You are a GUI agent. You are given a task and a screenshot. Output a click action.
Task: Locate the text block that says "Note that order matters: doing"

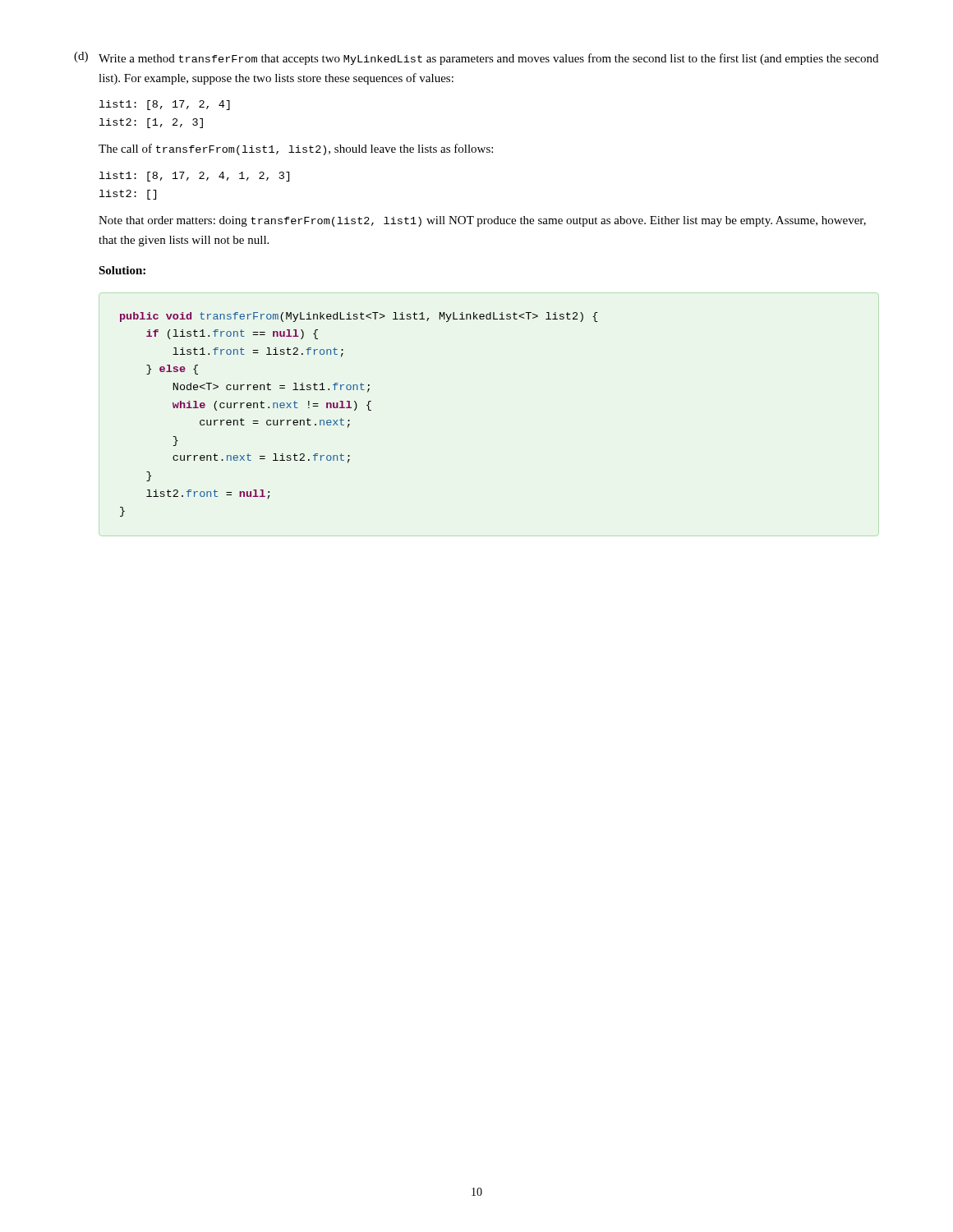(482, 230)
